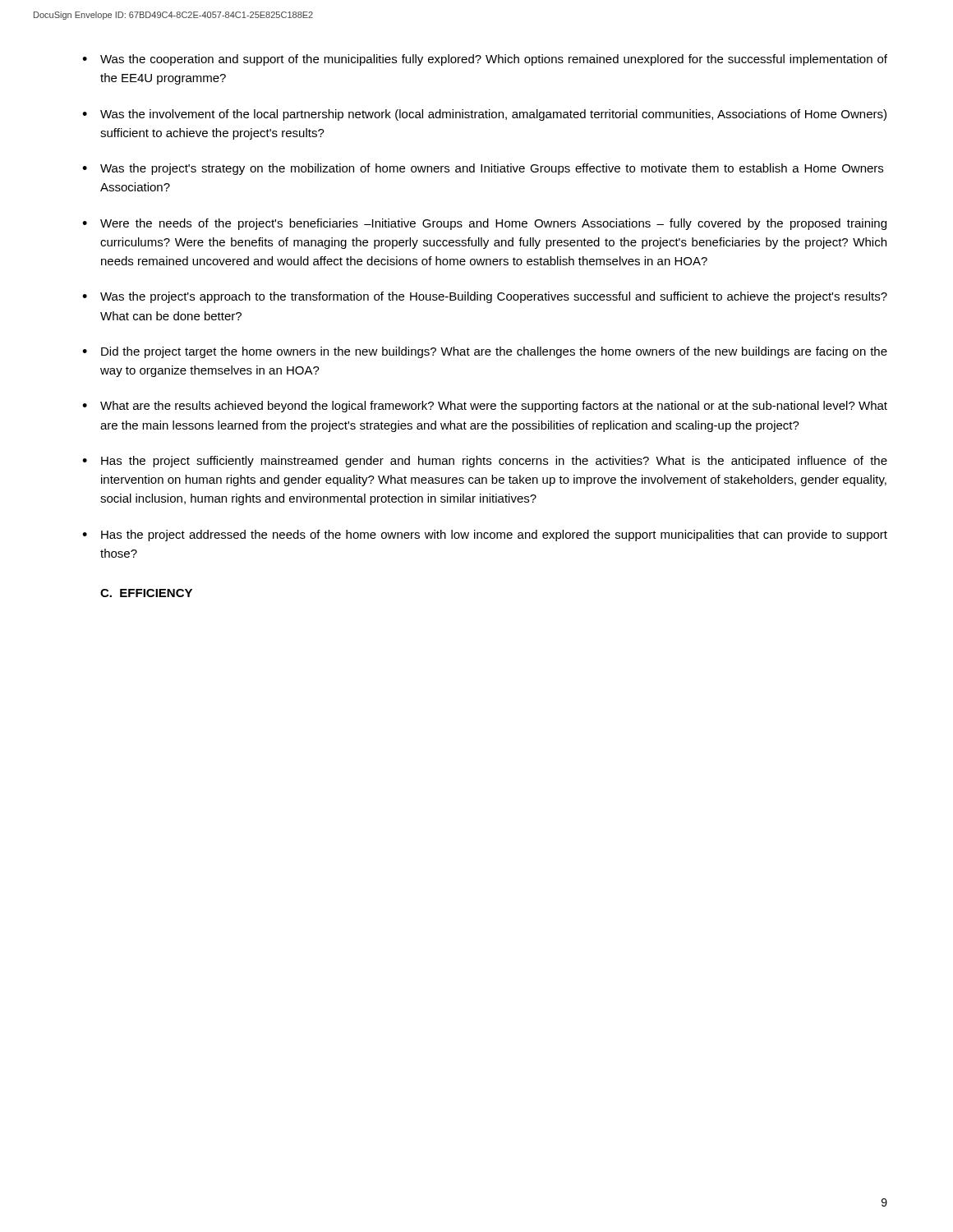Click on the text starting "• Has the project addressed the needs of"
The height and width of the screenshot is (1232, 953).
click(x=485, y=544)
